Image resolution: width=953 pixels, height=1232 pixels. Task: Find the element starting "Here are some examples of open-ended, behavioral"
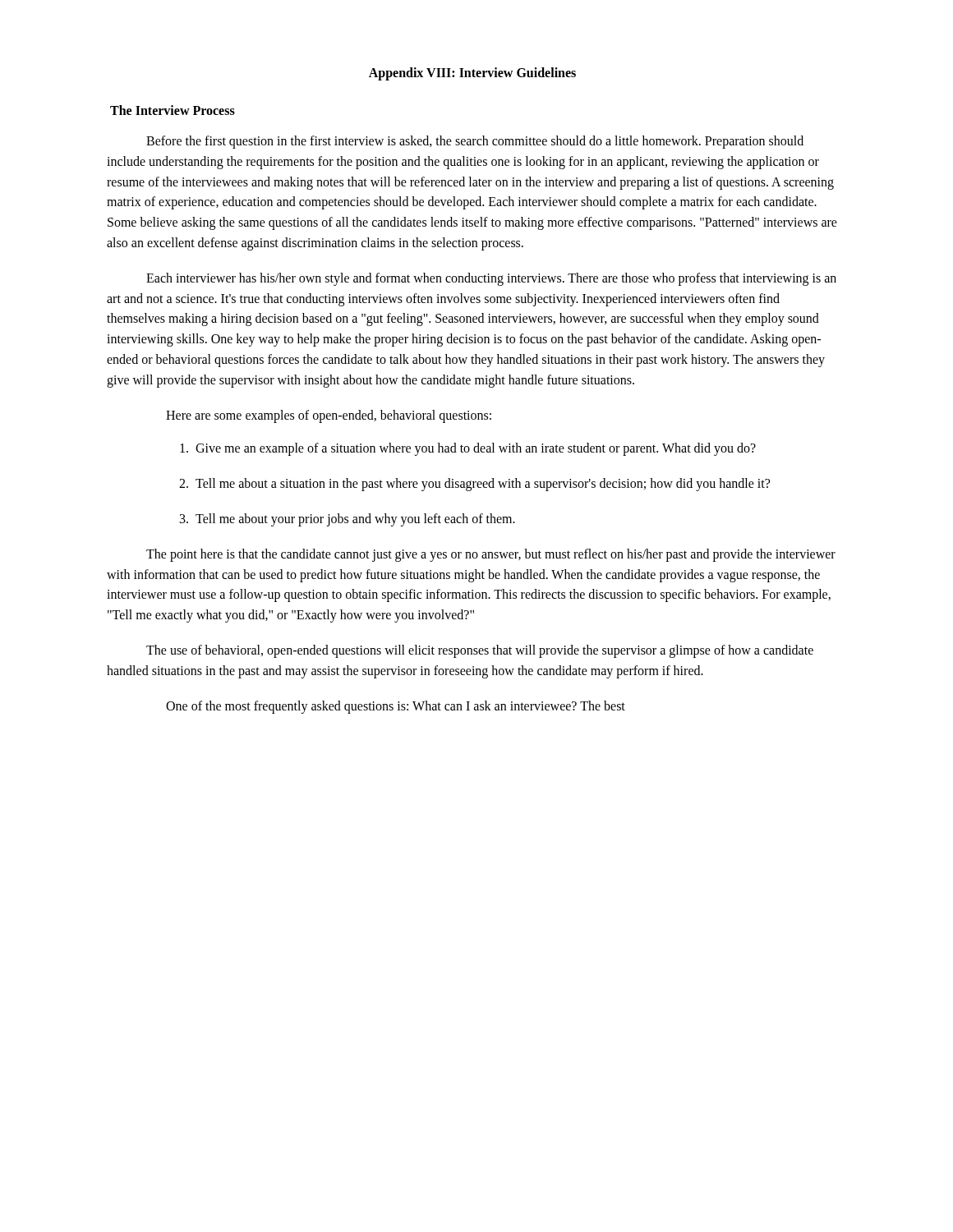[329, 415]
